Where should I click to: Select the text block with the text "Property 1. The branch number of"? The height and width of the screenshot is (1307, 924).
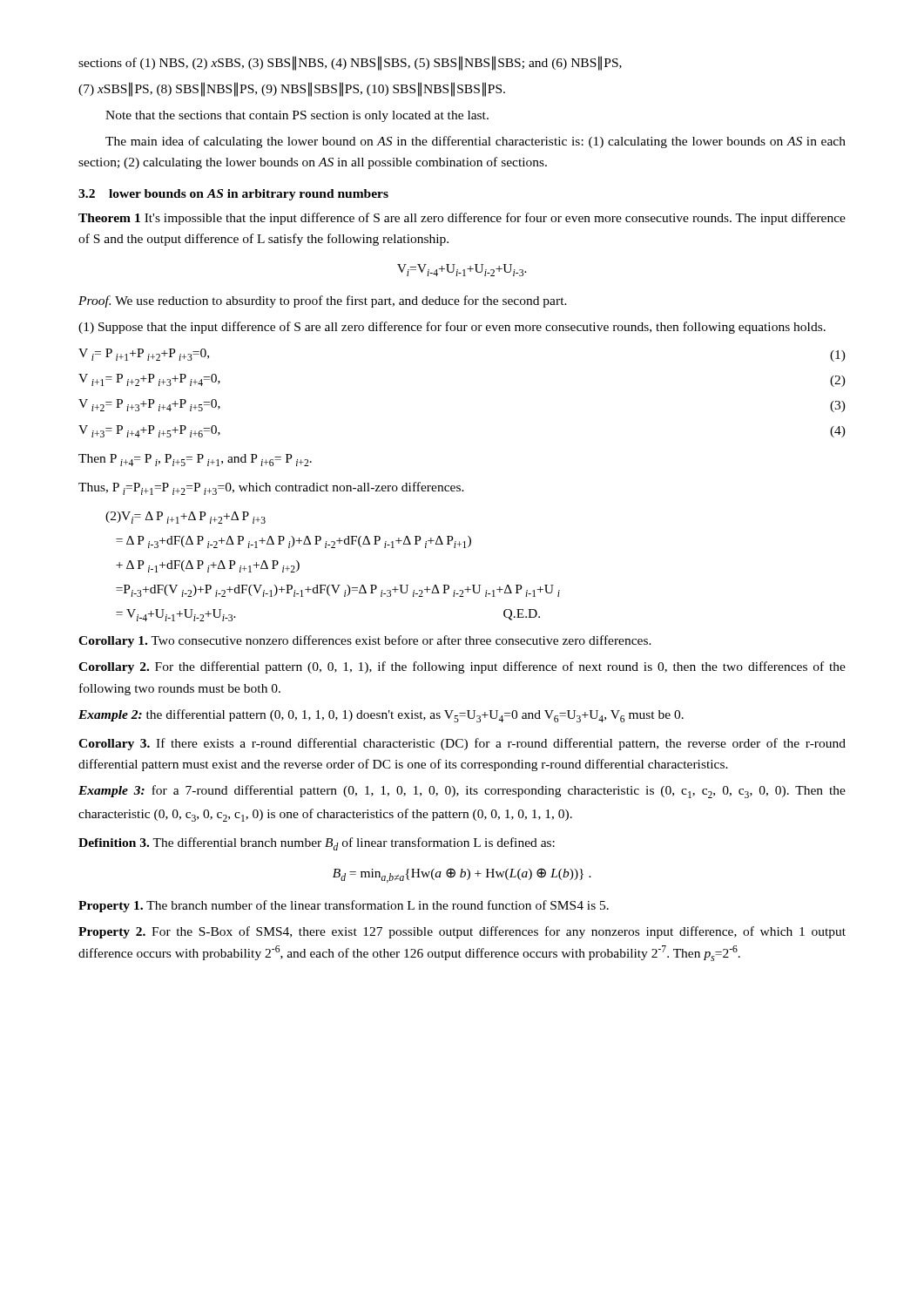[462, 905]
